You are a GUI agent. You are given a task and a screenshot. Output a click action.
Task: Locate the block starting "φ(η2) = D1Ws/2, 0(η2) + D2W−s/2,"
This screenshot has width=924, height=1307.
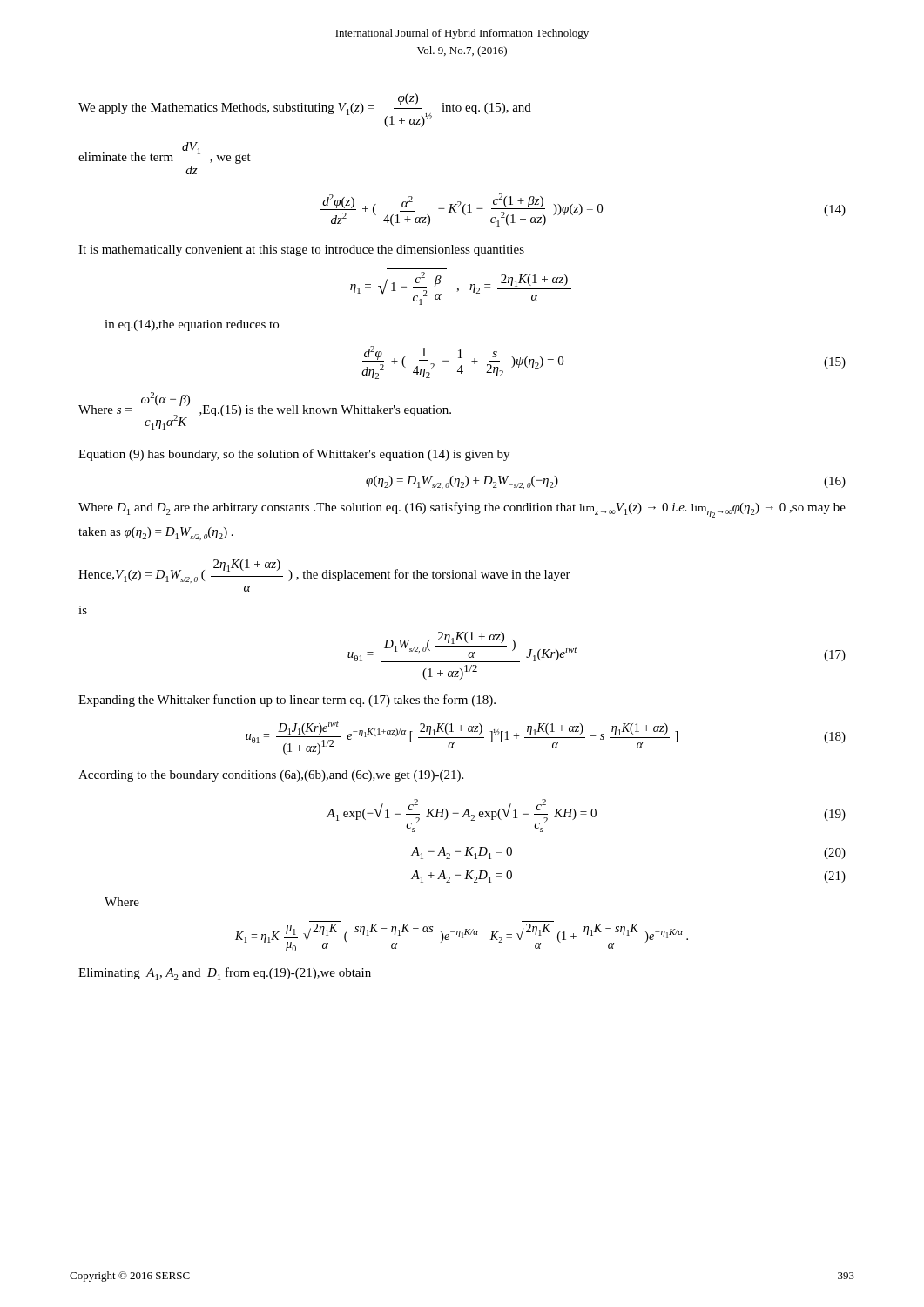(462, 481)
